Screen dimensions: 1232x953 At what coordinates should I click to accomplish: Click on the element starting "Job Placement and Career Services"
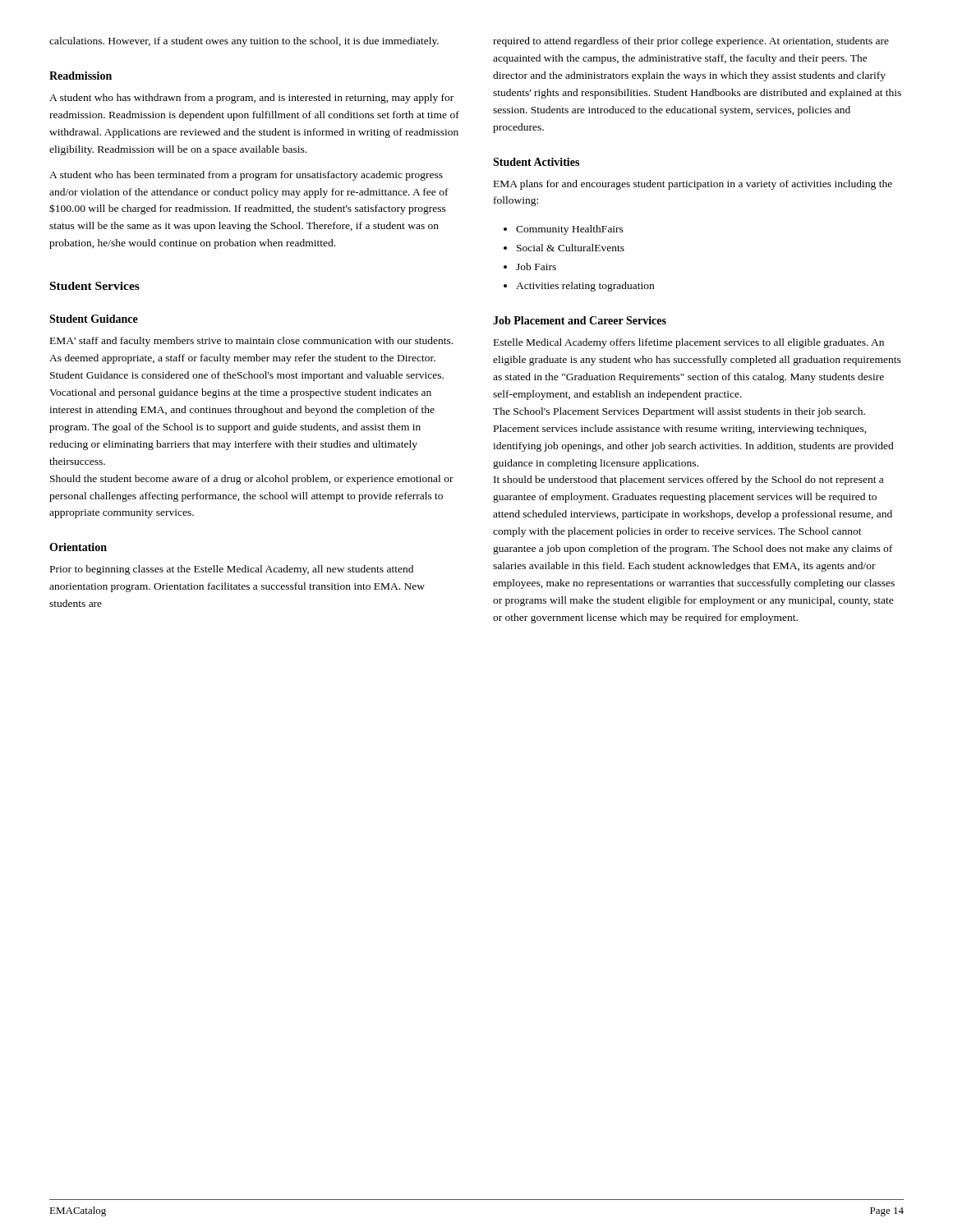click(x=580, y=321)
